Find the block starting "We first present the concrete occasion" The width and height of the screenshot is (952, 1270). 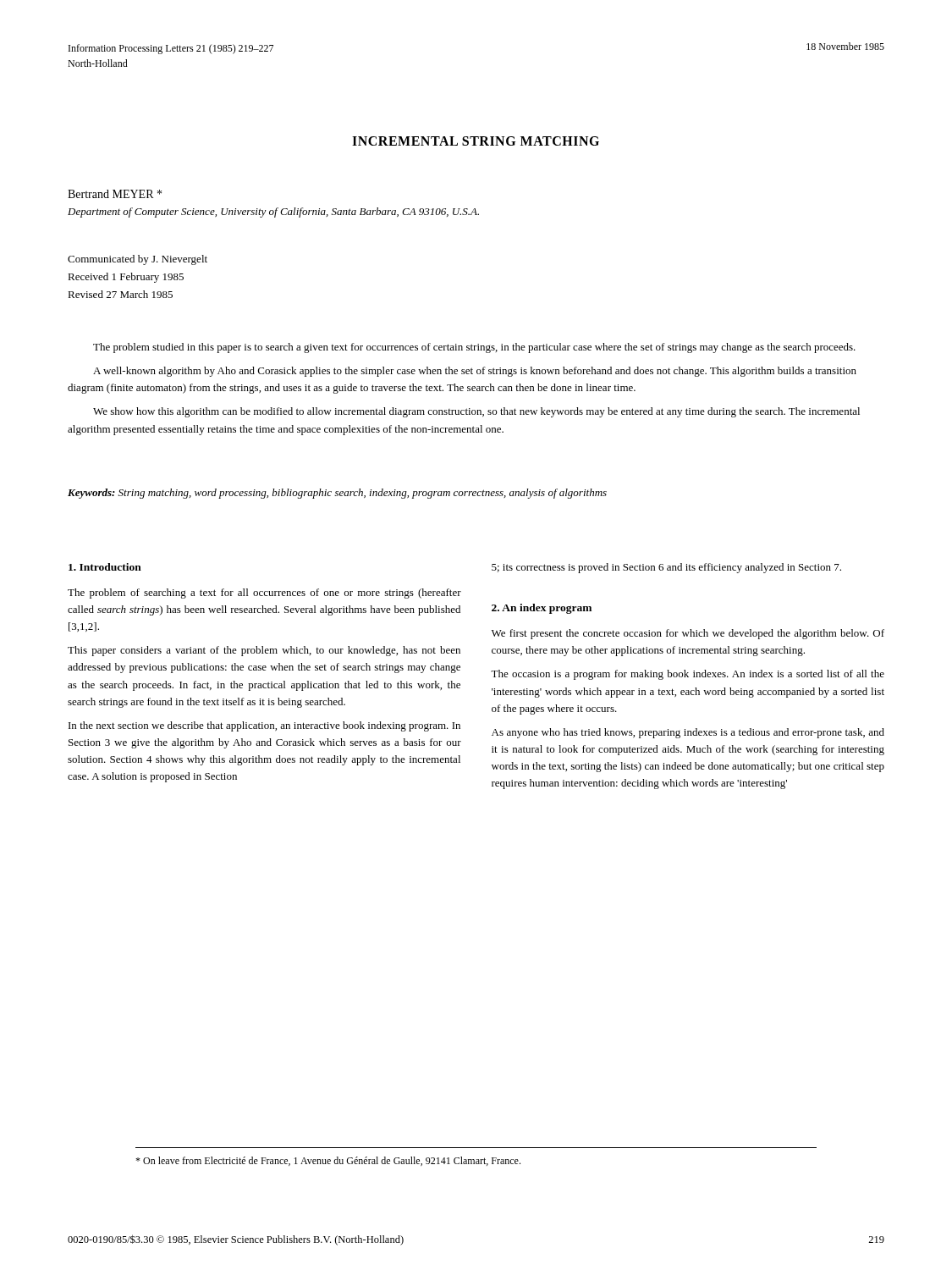click(x=688, y=634)
